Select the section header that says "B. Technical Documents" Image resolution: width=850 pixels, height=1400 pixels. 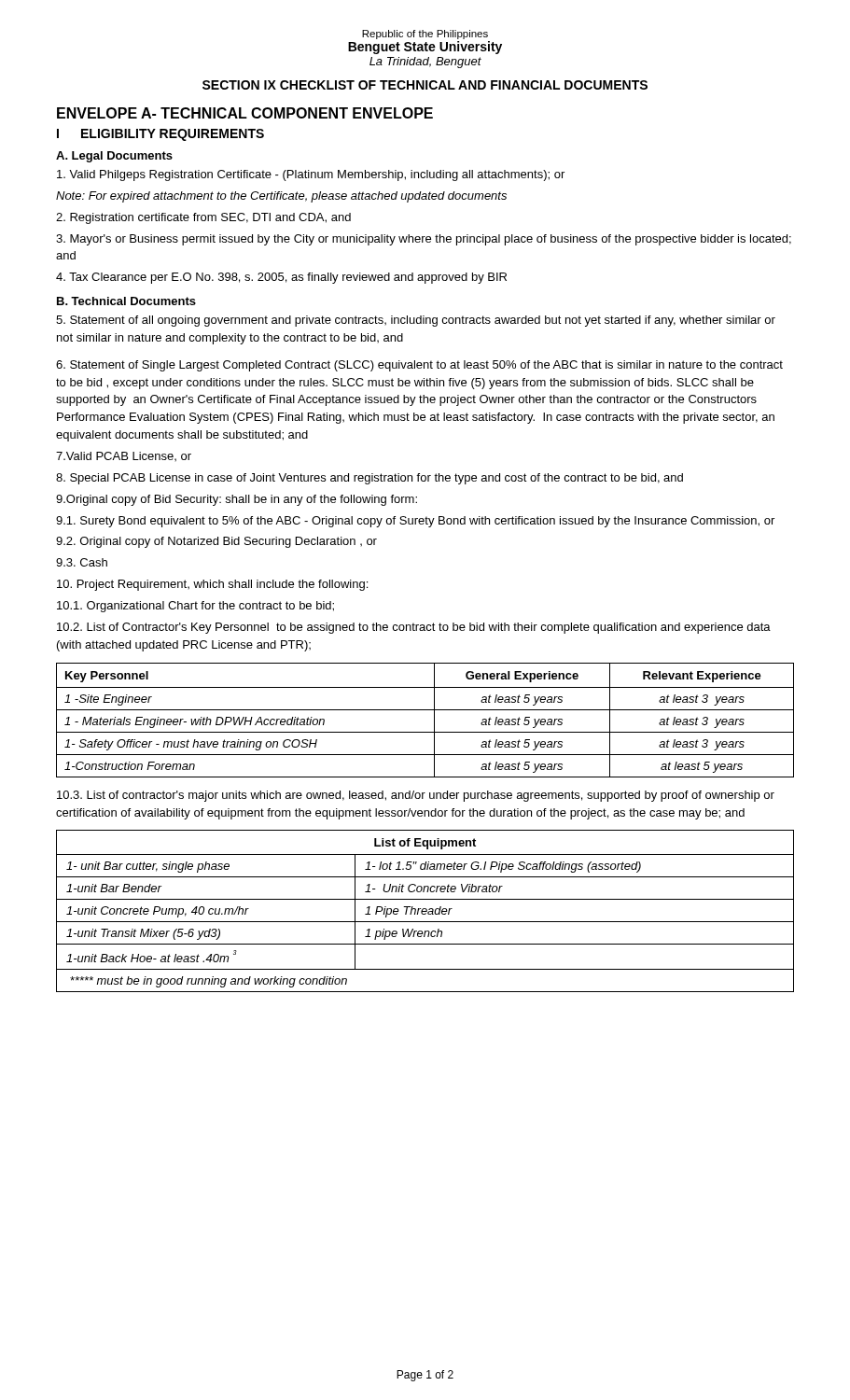pos(126,301)
